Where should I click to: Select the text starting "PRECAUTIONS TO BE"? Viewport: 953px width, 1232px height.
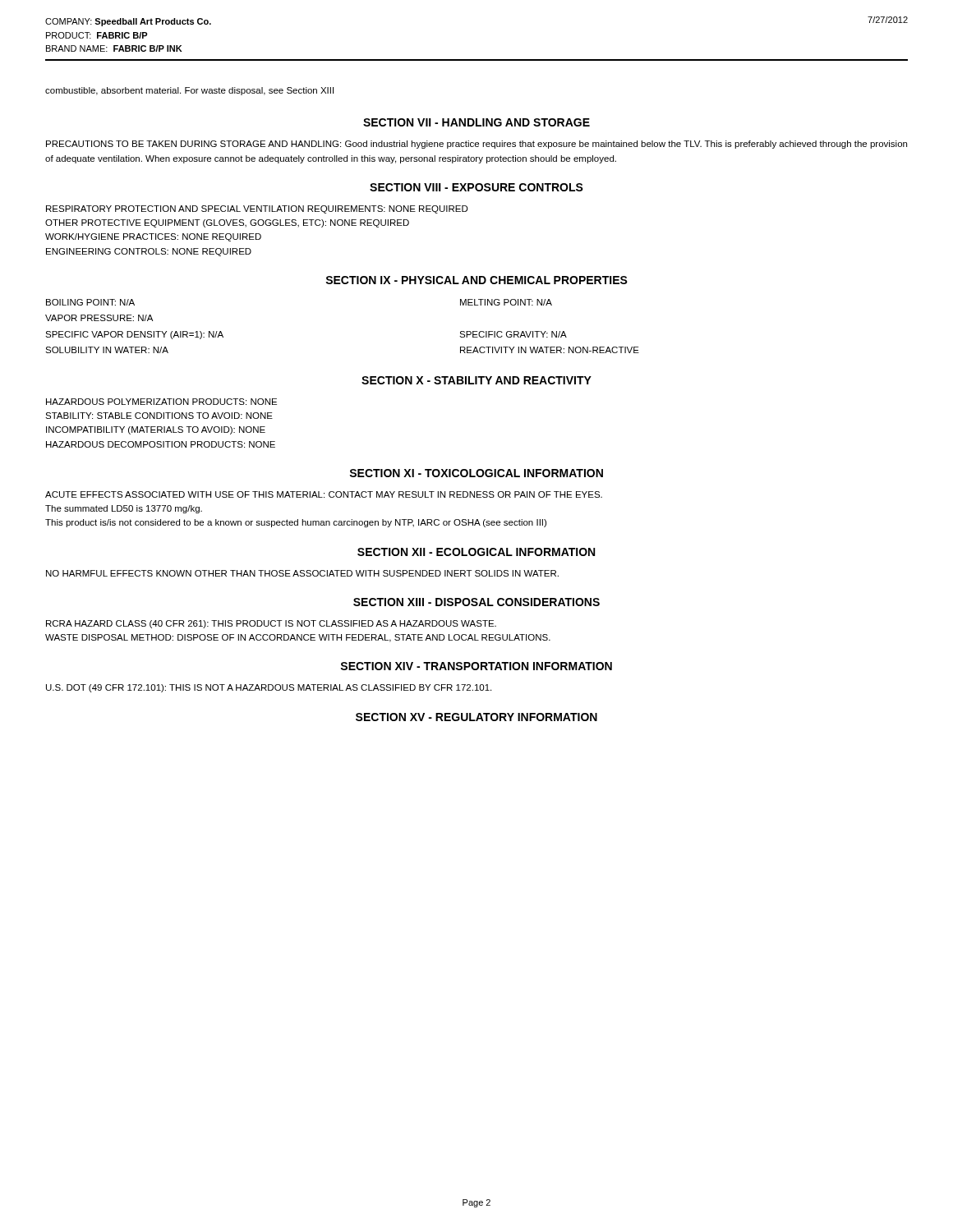pos(476,151)
